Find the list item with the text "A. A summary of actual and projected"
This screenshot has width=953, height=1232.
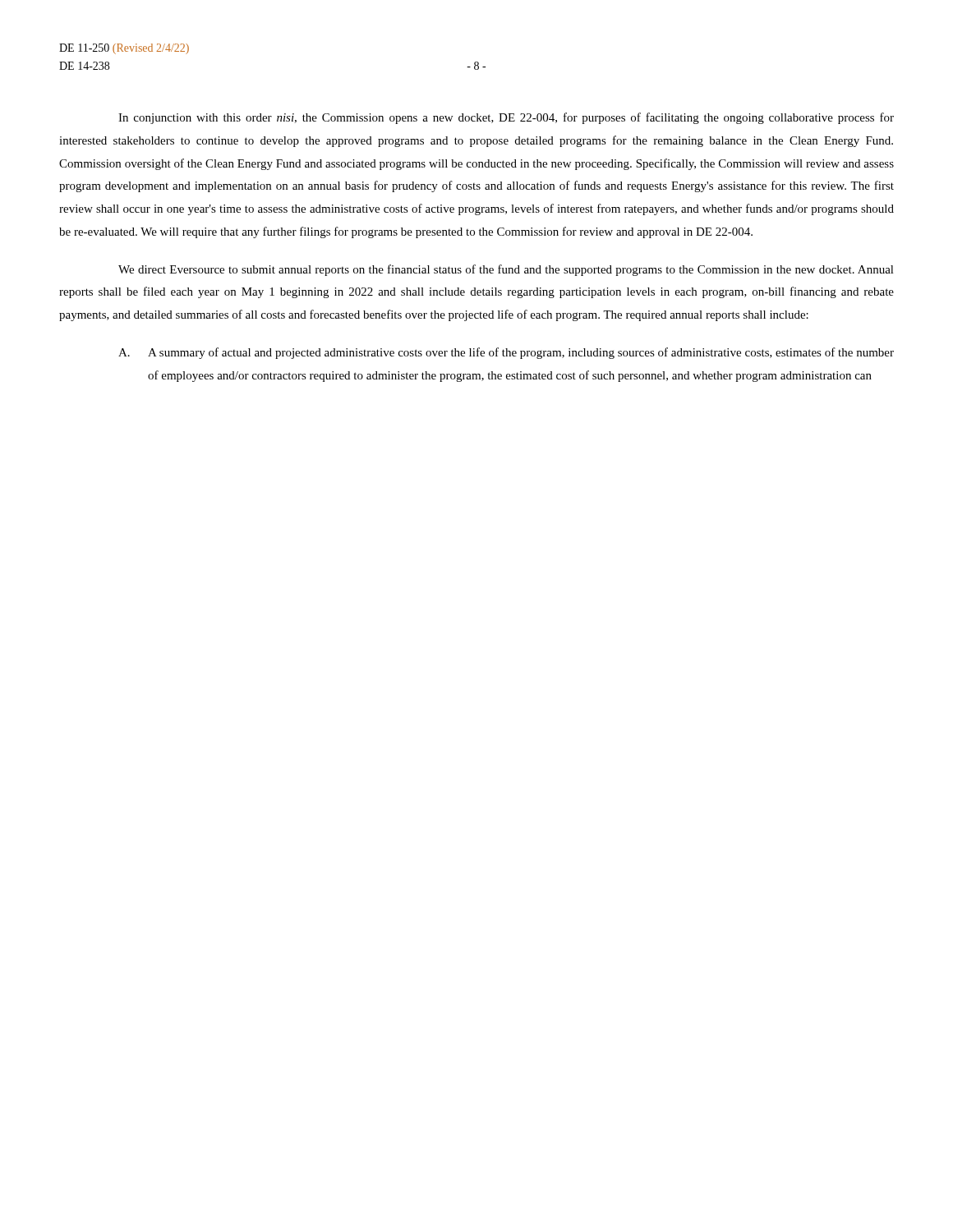[x=506, y=362]
